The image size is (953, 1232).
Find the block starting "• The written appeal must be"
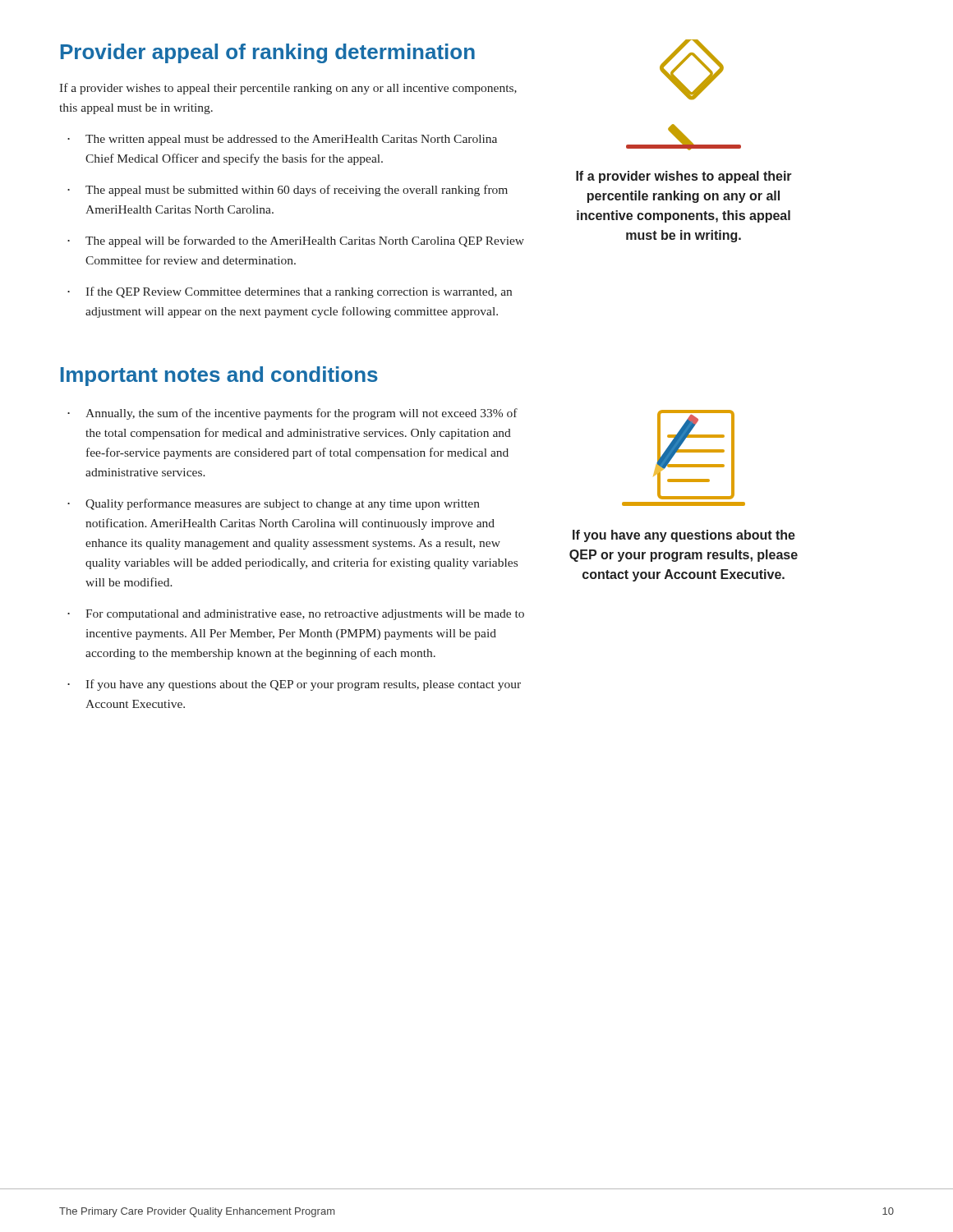293,149
